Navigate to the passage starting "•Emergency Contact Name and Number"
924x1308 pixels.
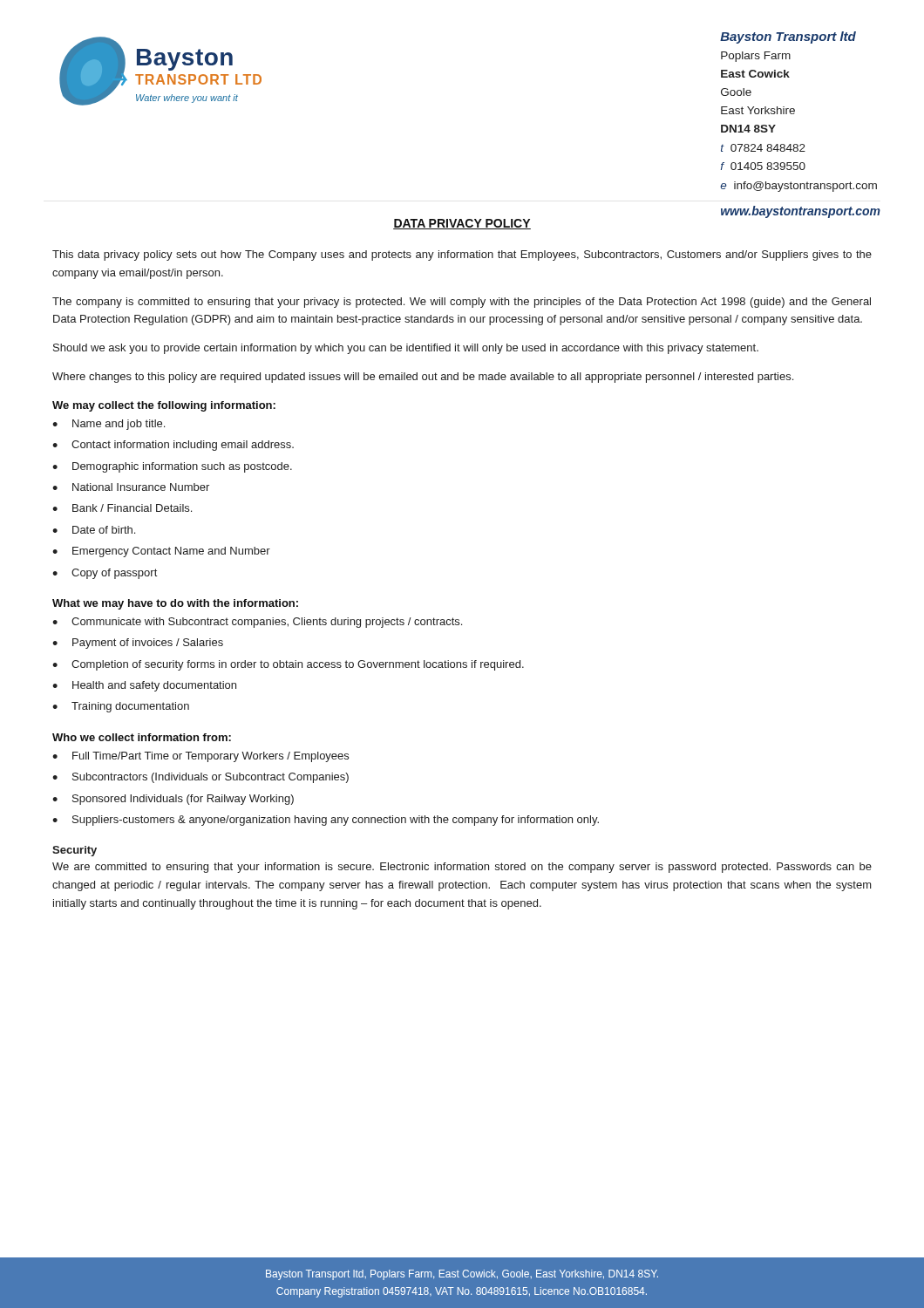[161, 552]
